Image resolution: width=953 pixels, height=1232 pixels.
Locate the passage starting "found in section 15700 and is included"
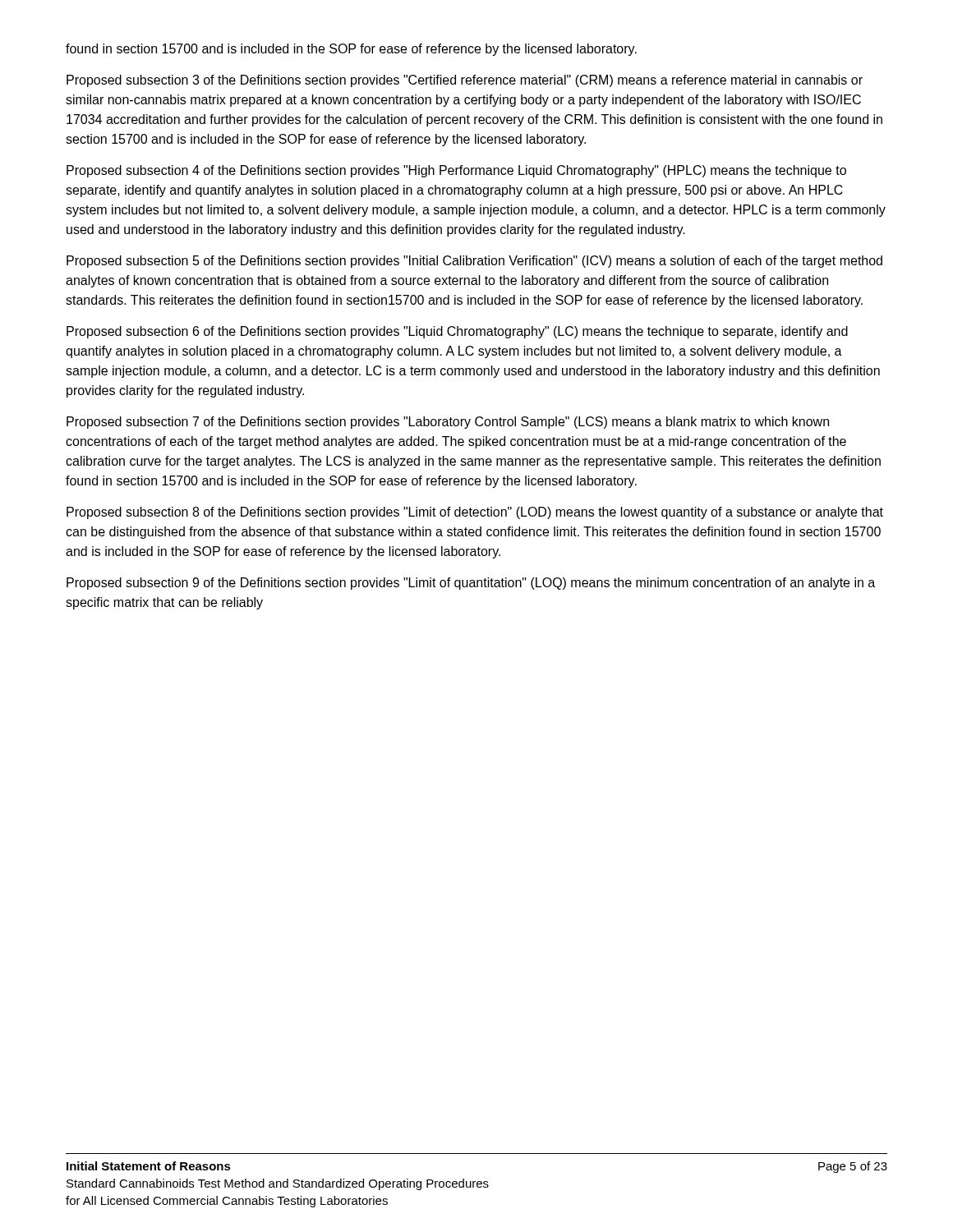pos(352,49)
